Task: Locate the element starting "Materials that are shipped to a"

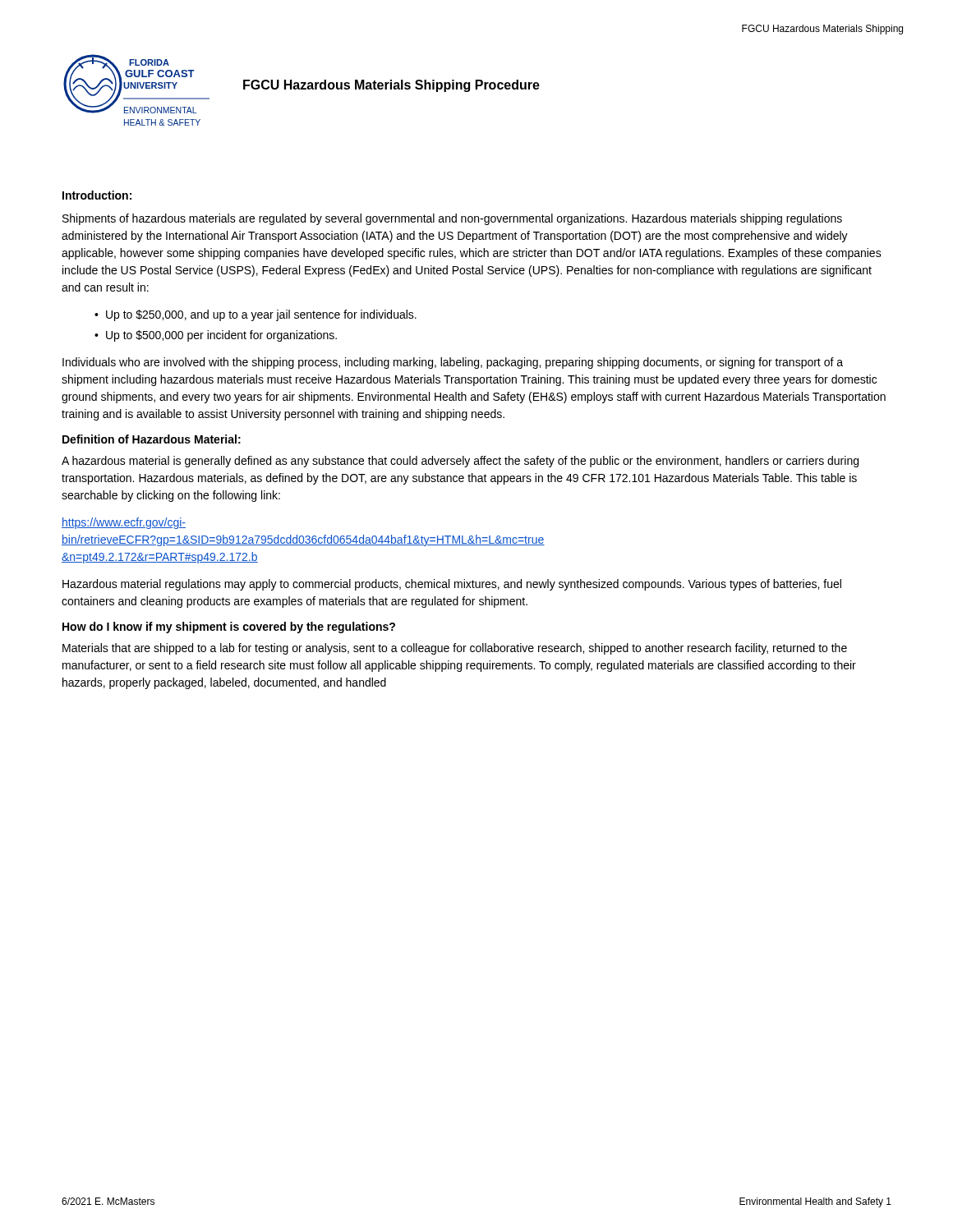Action: tap(459, 665)
